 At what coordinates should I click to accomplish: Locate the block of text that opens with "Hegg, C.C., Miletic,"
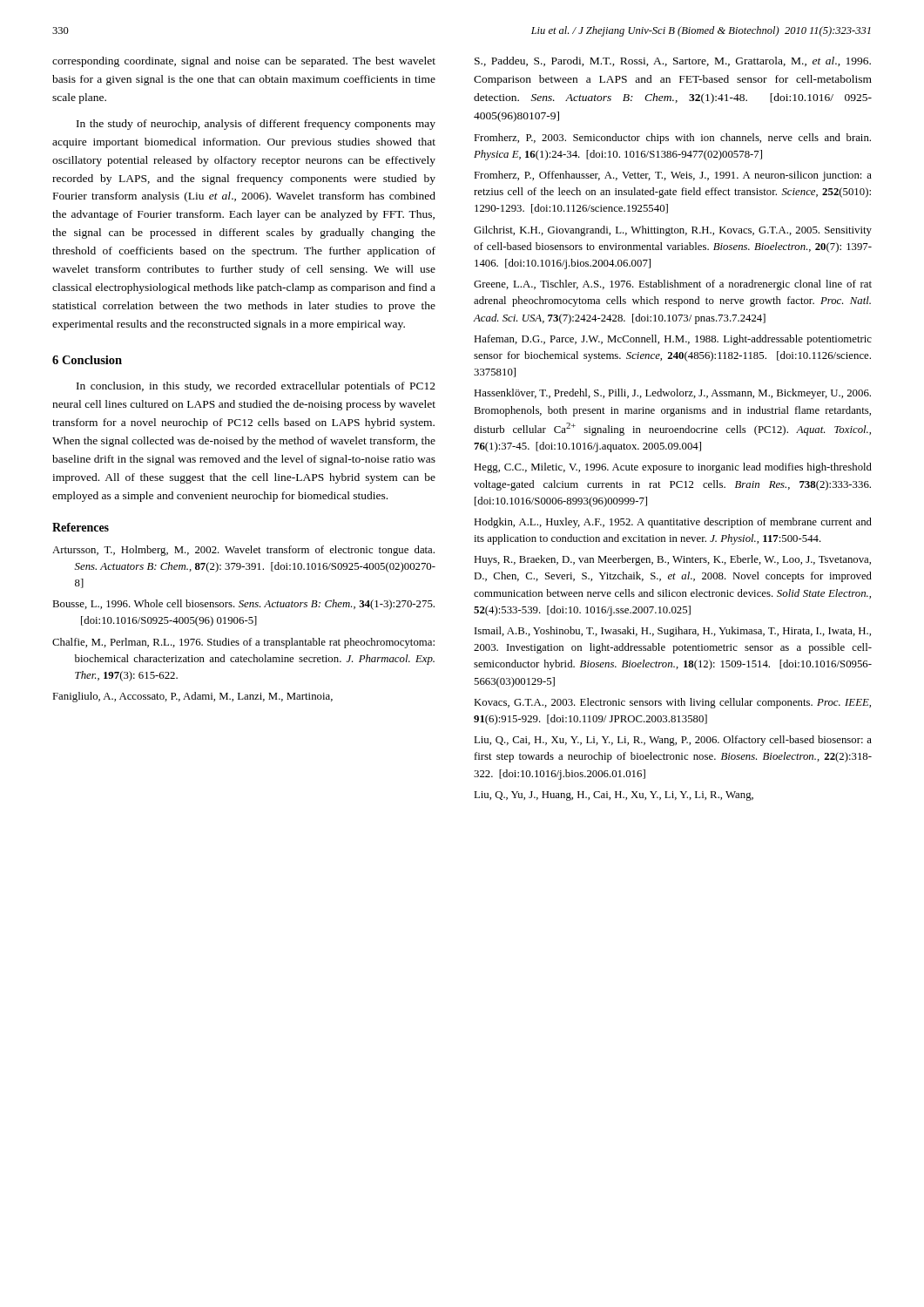[x=673, y=484]
